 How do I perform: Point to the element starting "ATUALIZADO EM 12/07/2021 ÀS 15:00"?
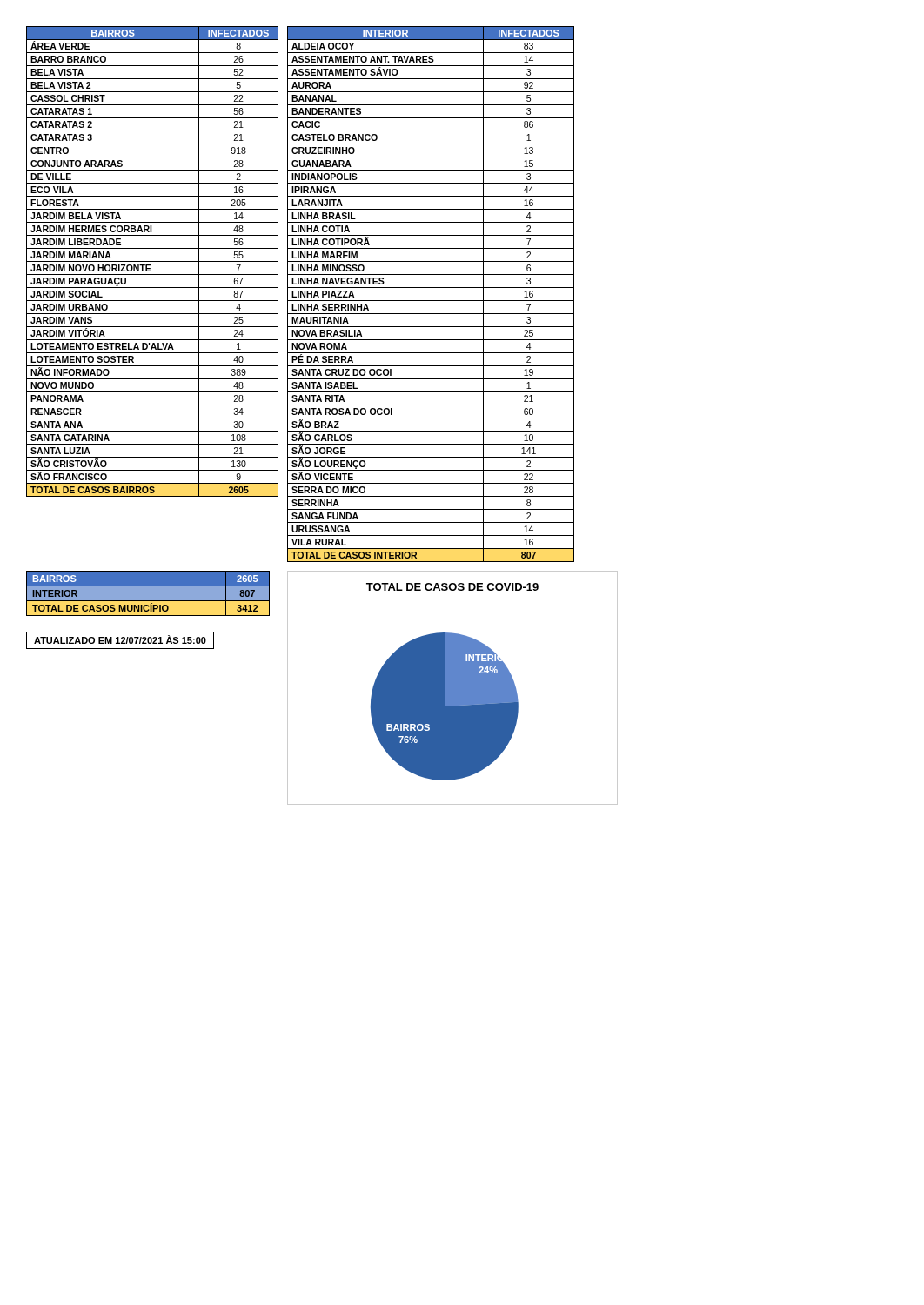(120, 640)
